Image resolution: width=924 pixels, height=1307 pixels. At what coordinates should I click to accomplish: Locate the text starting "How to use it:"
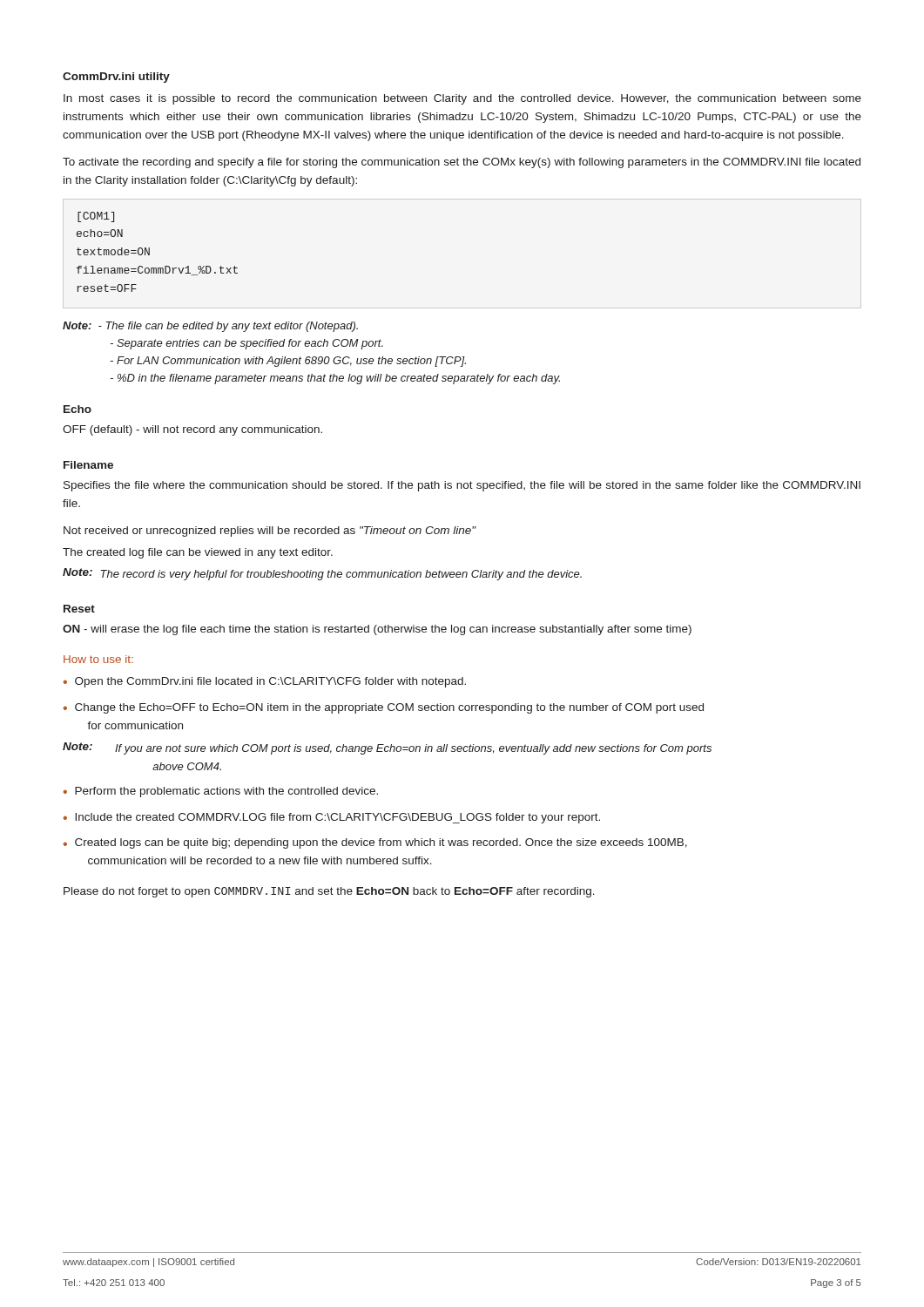(x=98, y=659)
